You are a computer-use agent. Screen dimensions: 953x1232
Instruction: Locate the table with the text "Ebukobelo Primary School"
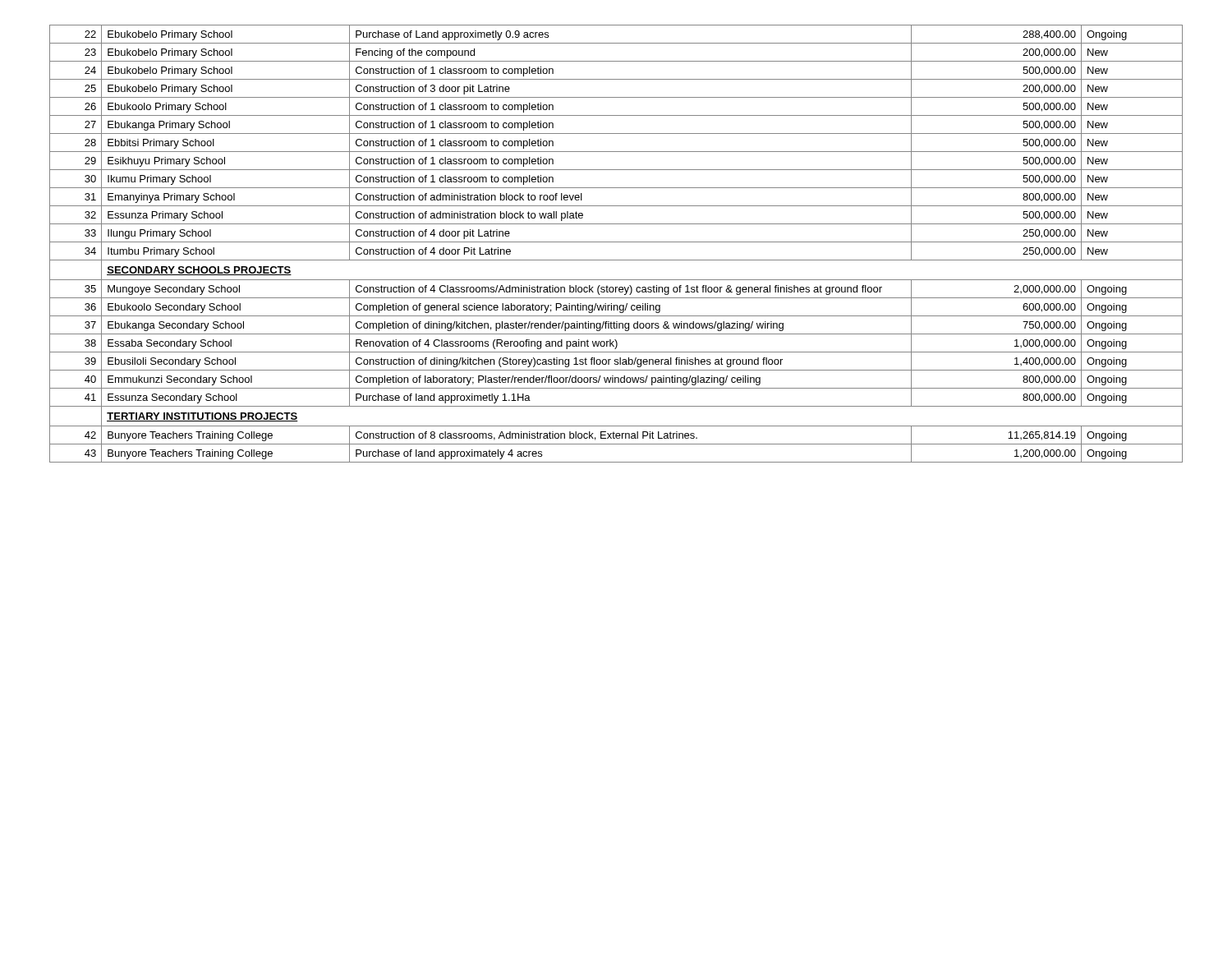tap(616, 244)
